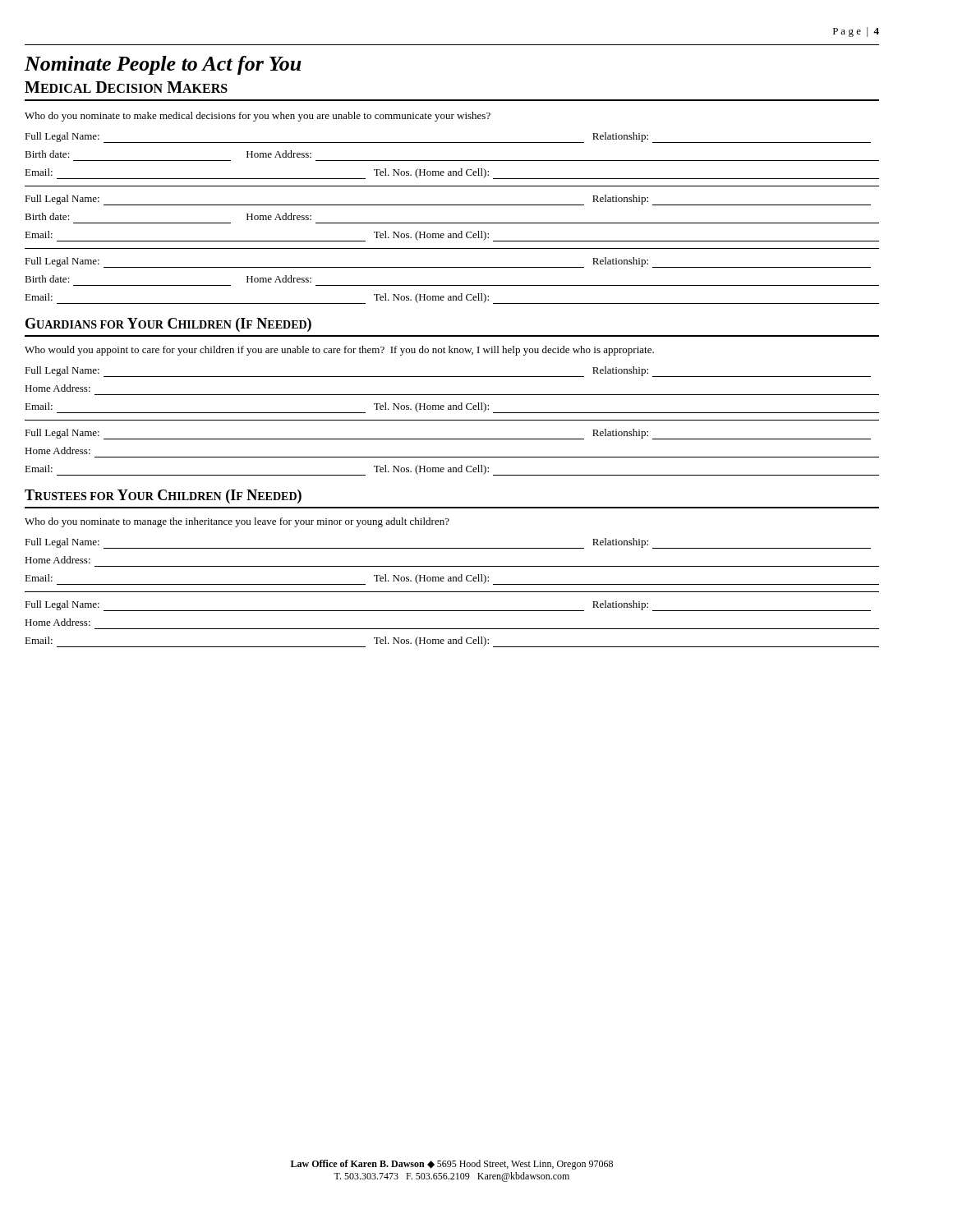953x1232 pixels.
Task: Find "Nominate People to Act for You" on this page
Action: click(163, 64)
